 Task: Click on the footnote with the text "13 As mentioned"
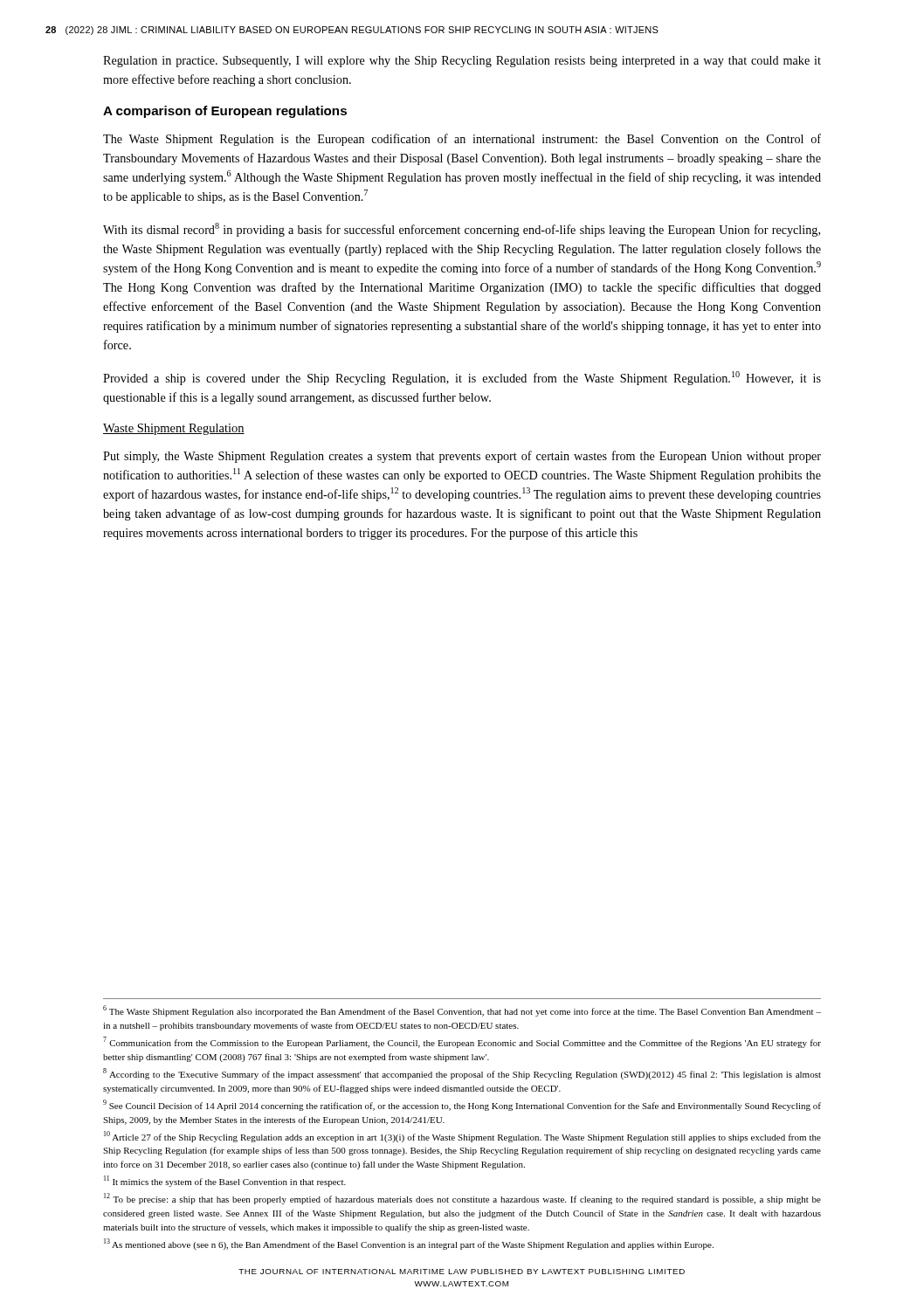pyautogui.click(x=409, y=1244)
